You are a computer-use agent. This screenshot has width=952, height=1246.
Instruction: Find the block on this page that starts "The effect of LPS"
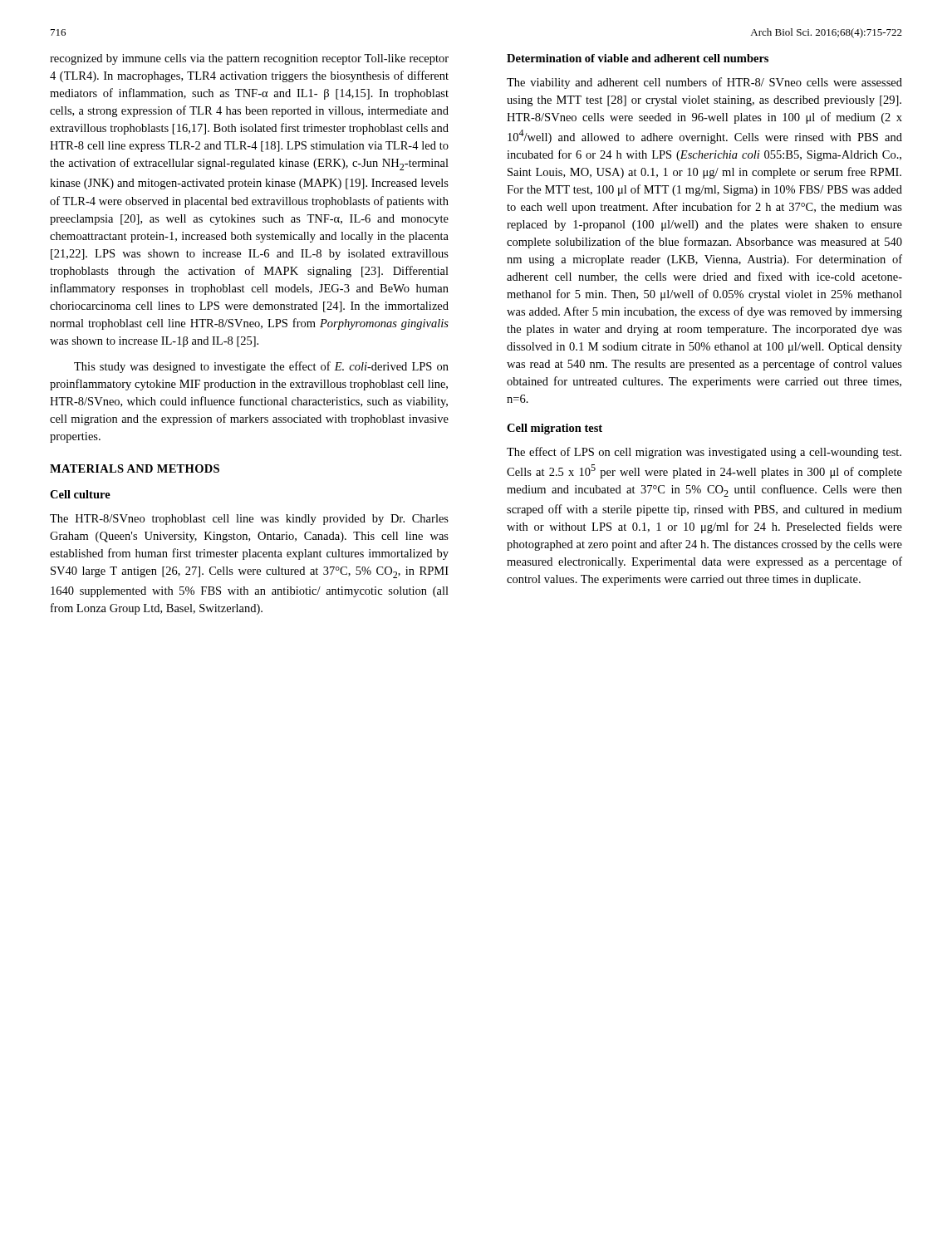click(x=704, y=516)
